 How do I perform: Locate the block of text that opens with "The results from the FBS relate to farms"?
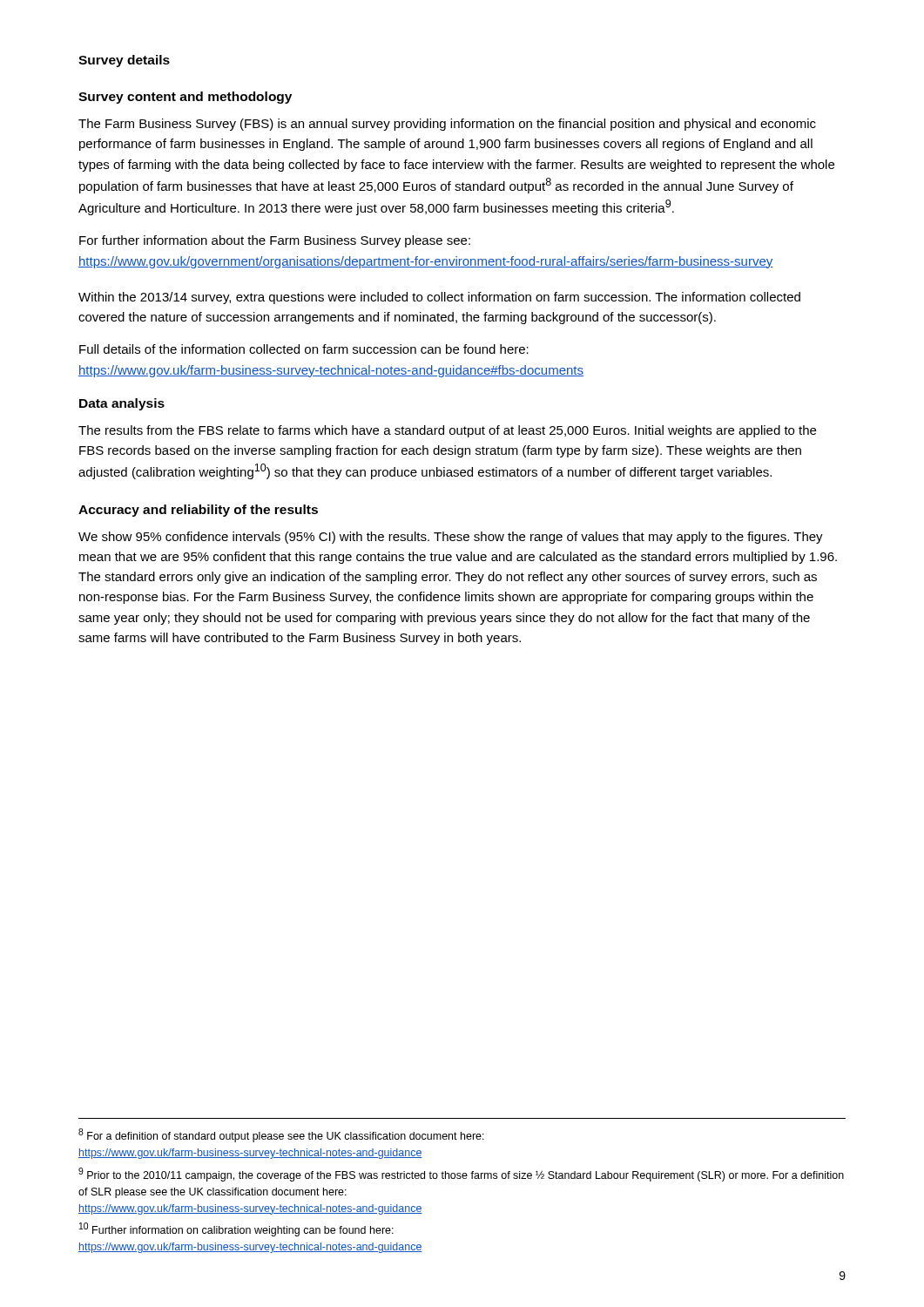448,451
